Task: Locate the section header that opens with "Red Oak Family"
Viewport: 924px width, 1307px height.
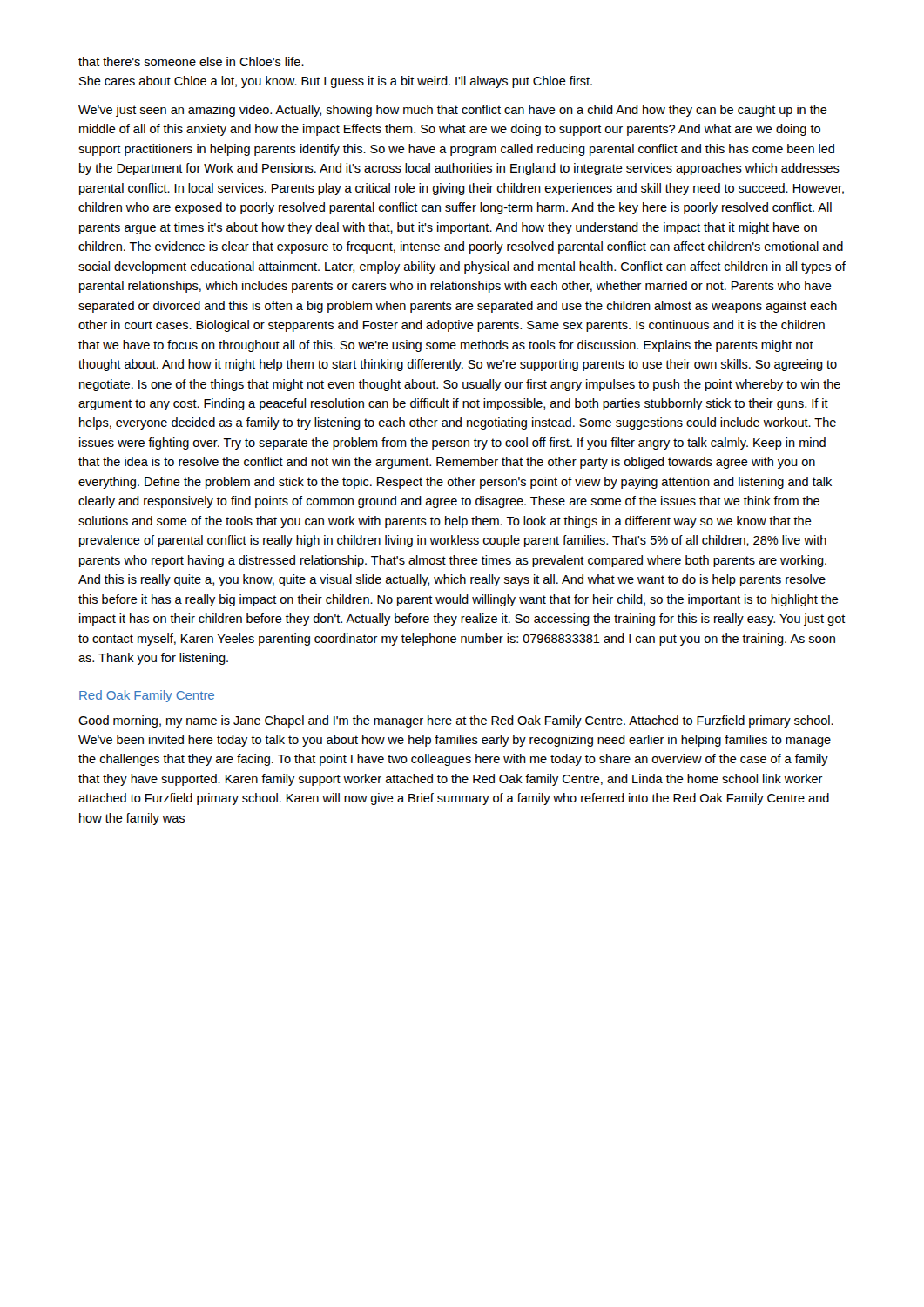Action: click(147, 694)
